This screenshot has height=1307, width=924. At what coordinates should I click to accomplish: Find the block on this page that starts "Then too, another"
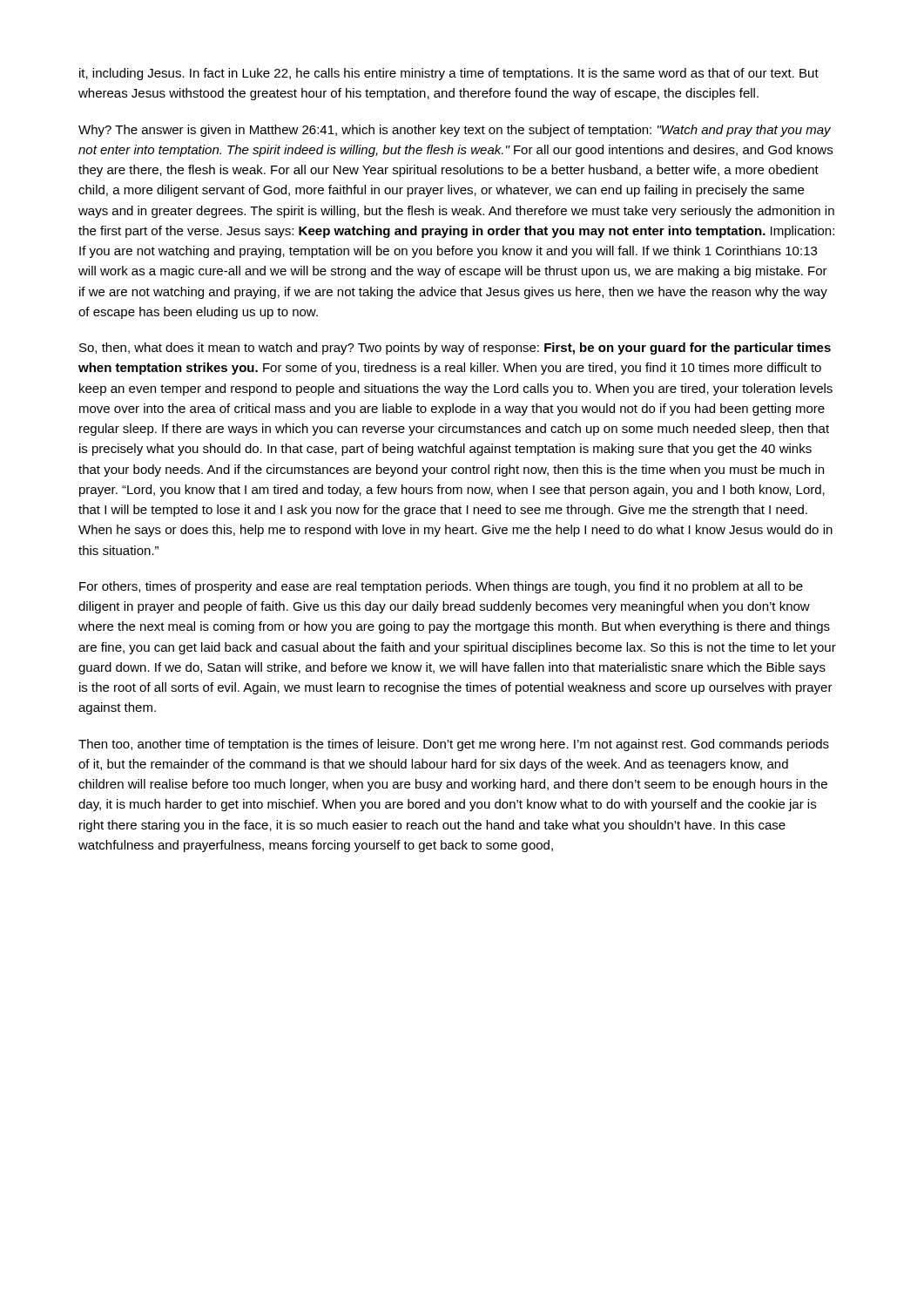coord(454,794)
